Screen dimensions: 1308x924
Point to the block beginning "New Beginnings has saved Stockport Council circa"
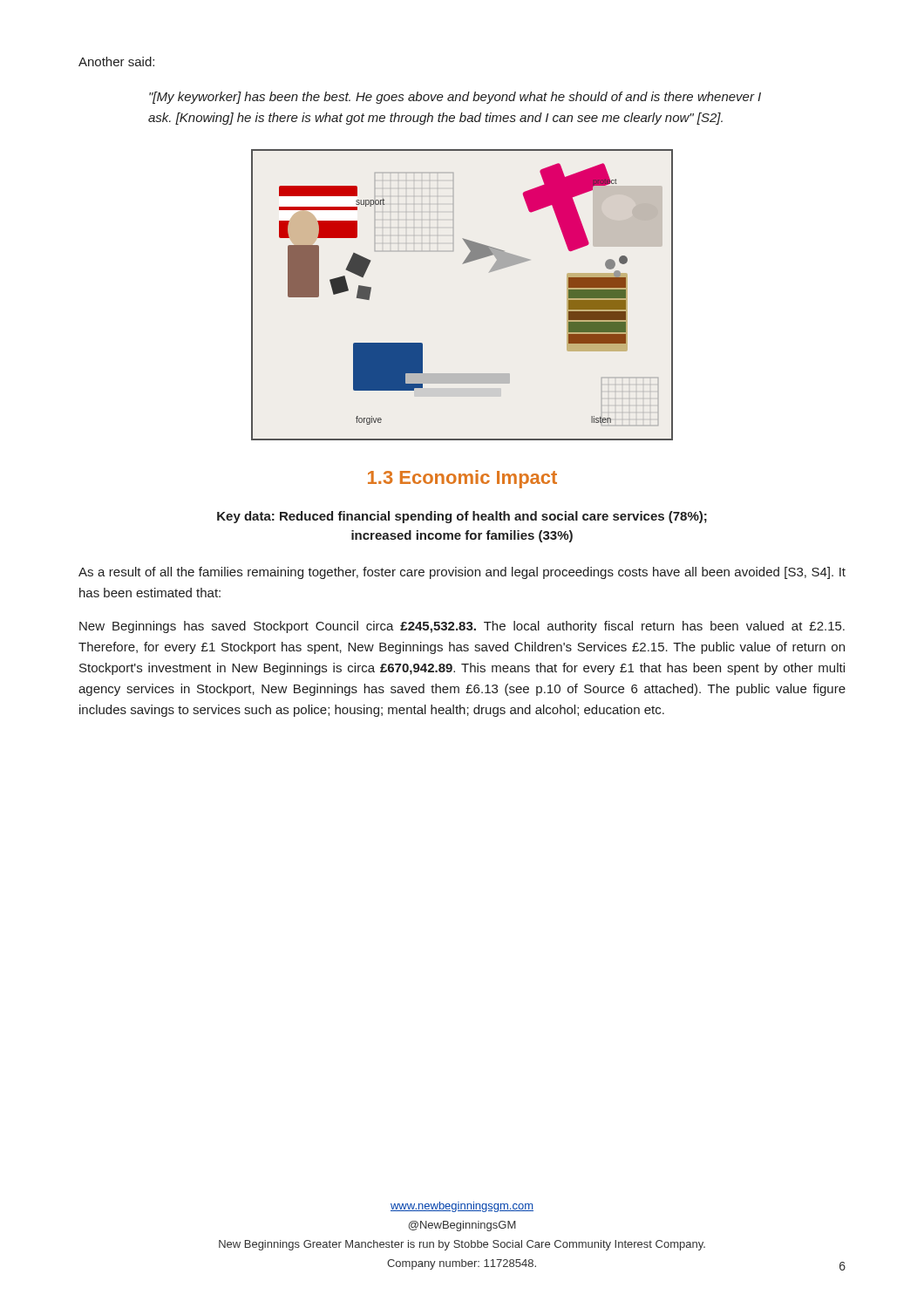pos(462,667)
